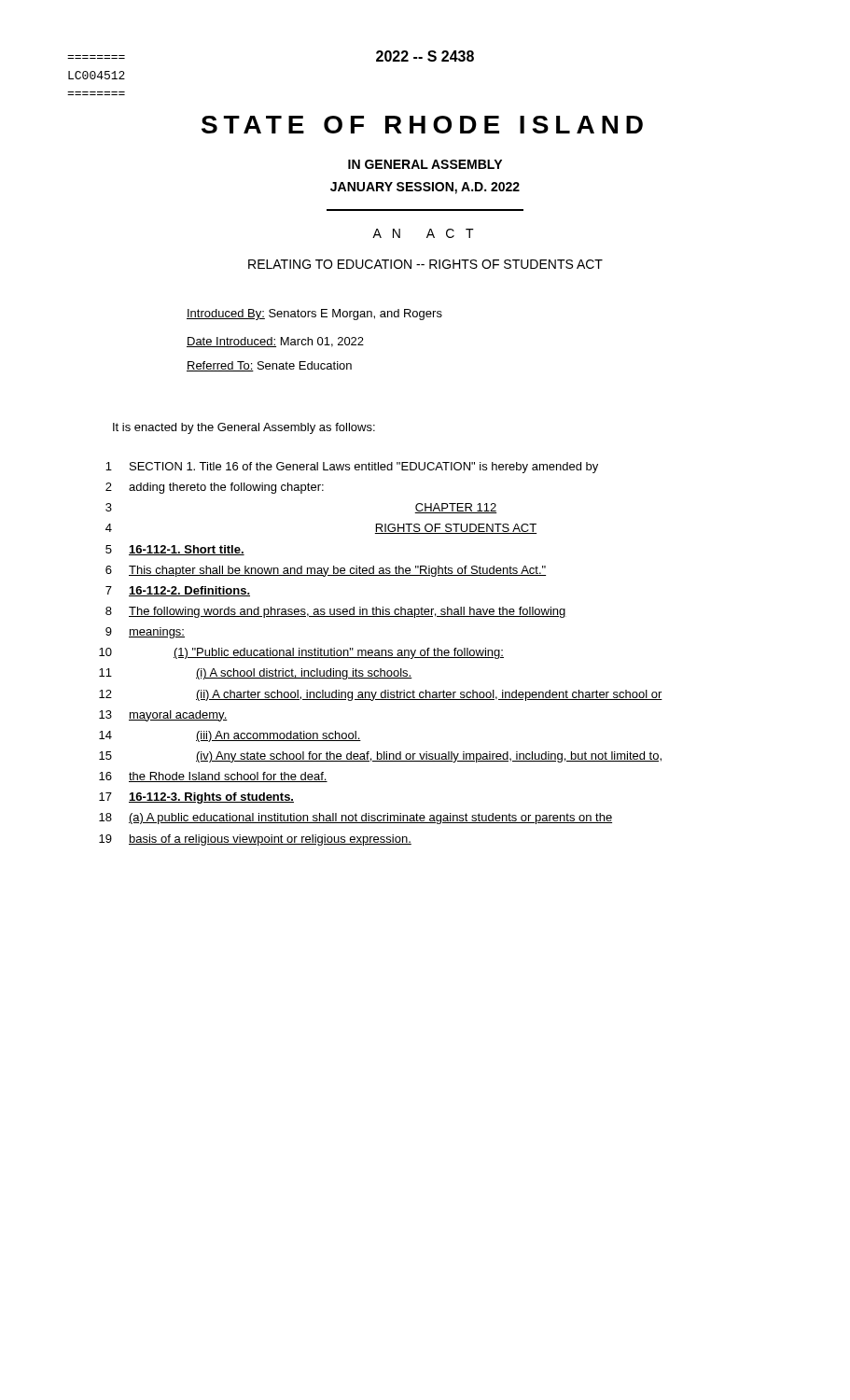Point to "Referred To: Senate Education"
Screen dimensions: 1400x850
[x=269, y=365]
